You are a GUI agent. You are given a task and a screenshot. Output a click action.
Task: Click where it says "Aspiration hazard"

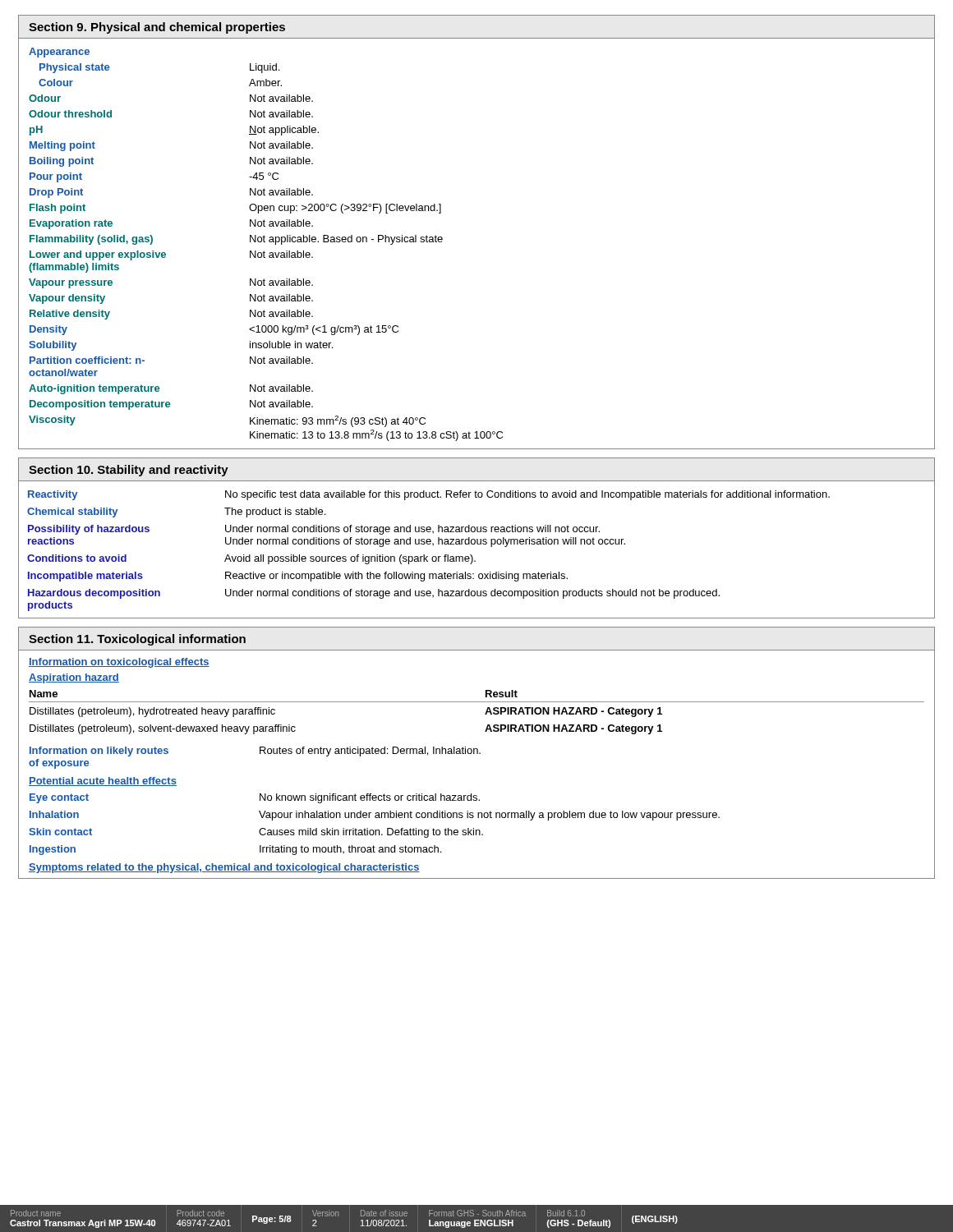(74, 677)
